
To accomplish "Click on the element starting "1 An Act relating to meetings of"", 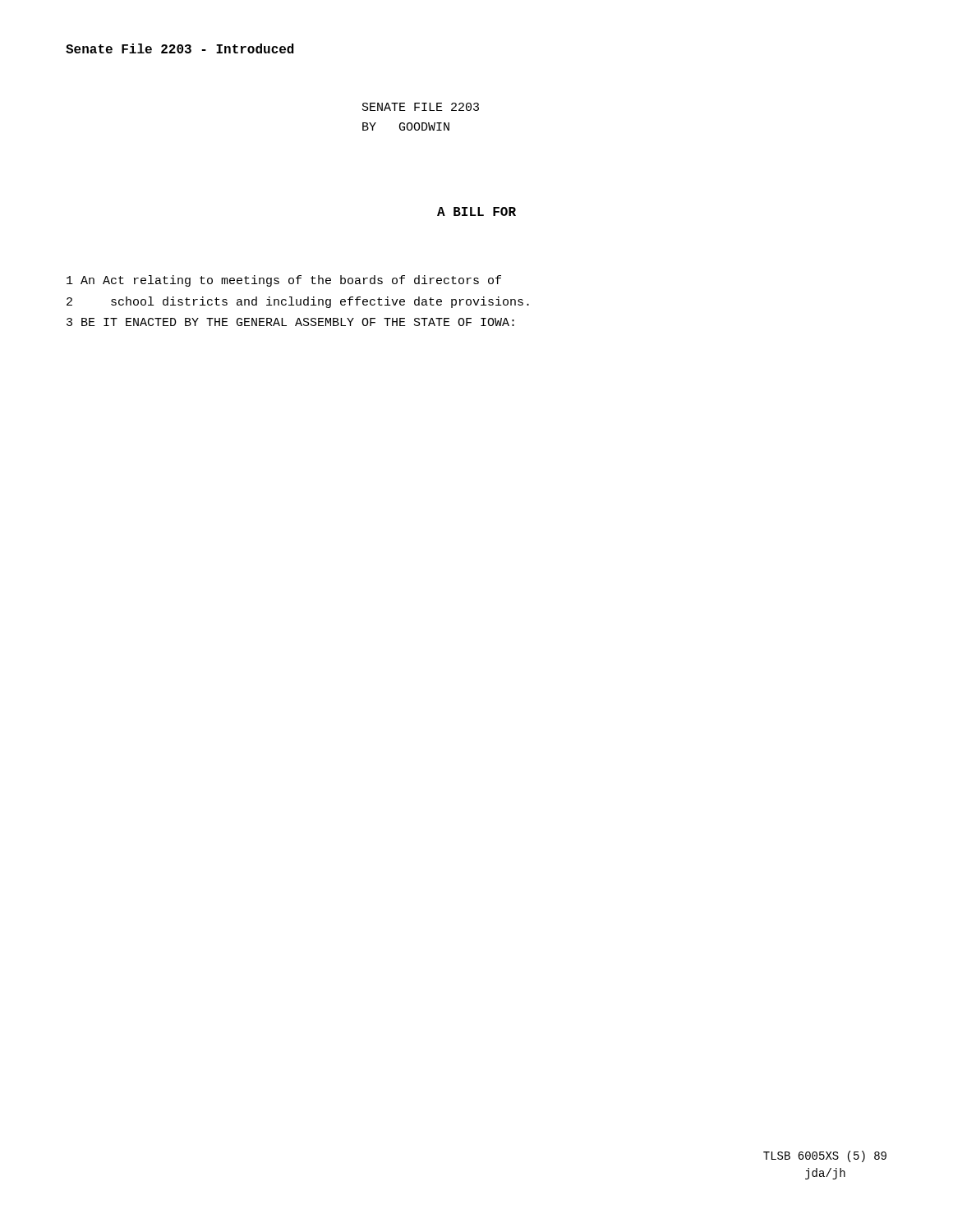I will 299,302.
